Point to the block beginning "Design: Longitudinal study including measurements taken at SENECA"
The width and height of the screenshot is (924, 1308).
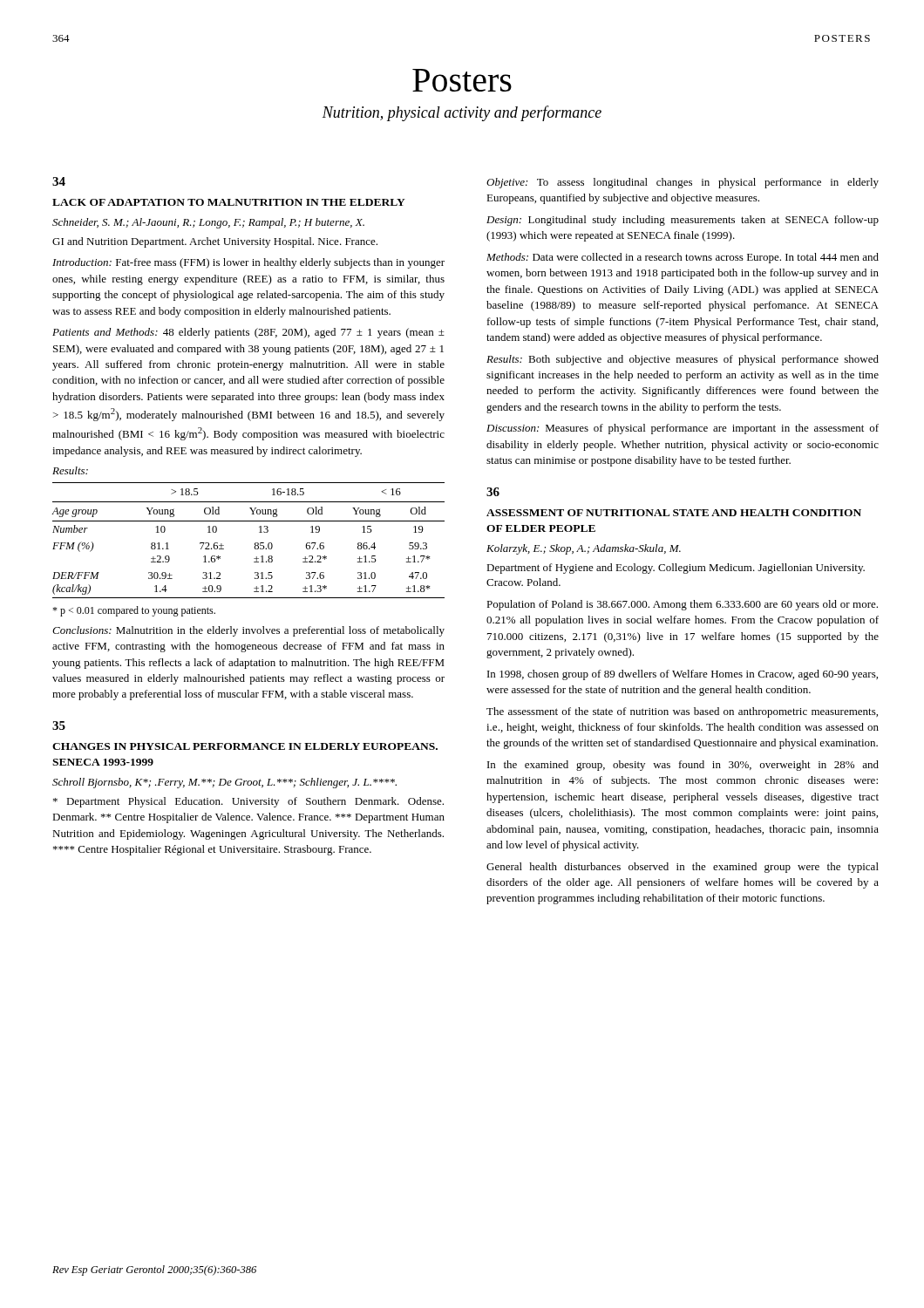point(683,227)
